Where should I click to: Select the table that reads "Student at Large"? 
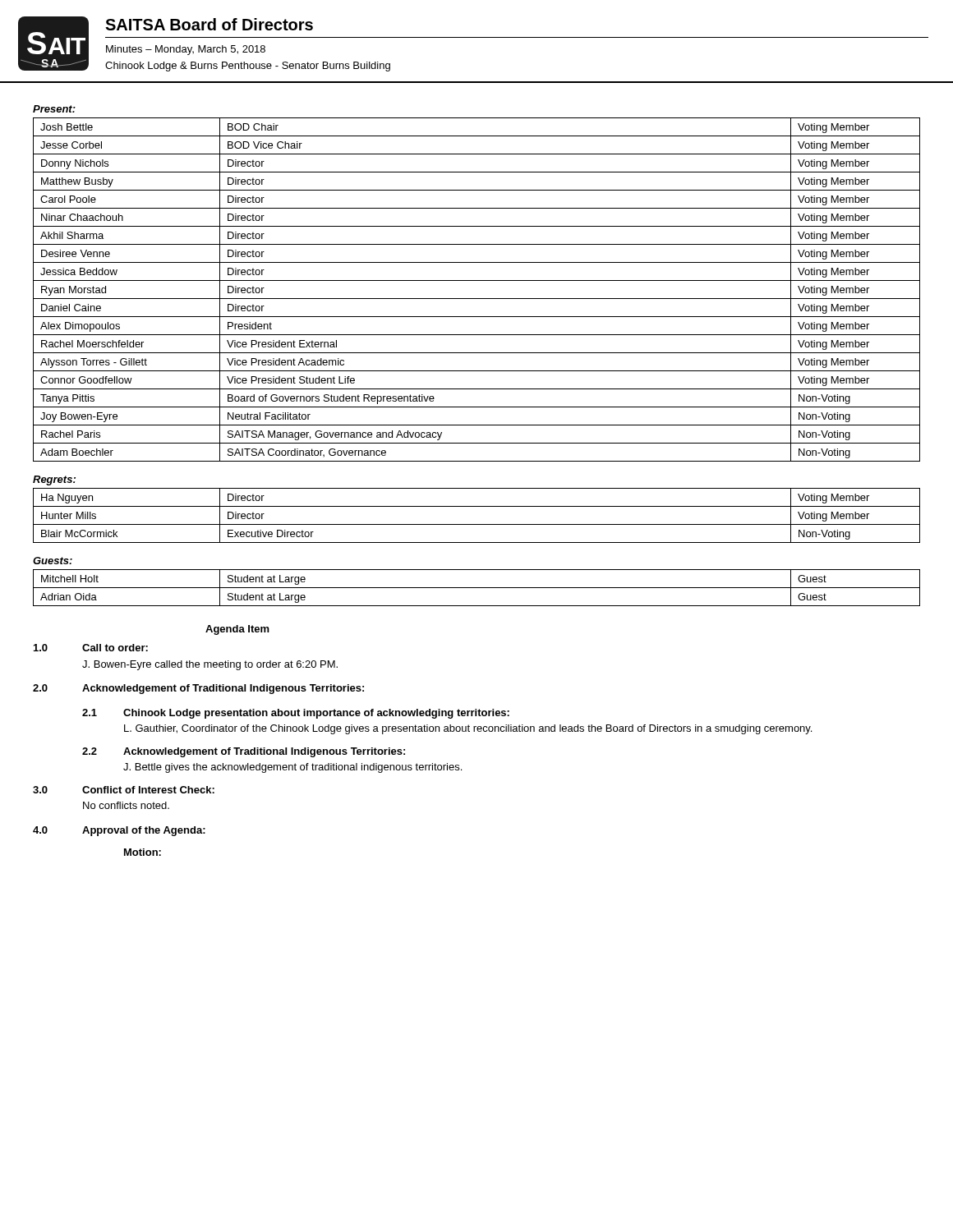(x=476, y=588)
